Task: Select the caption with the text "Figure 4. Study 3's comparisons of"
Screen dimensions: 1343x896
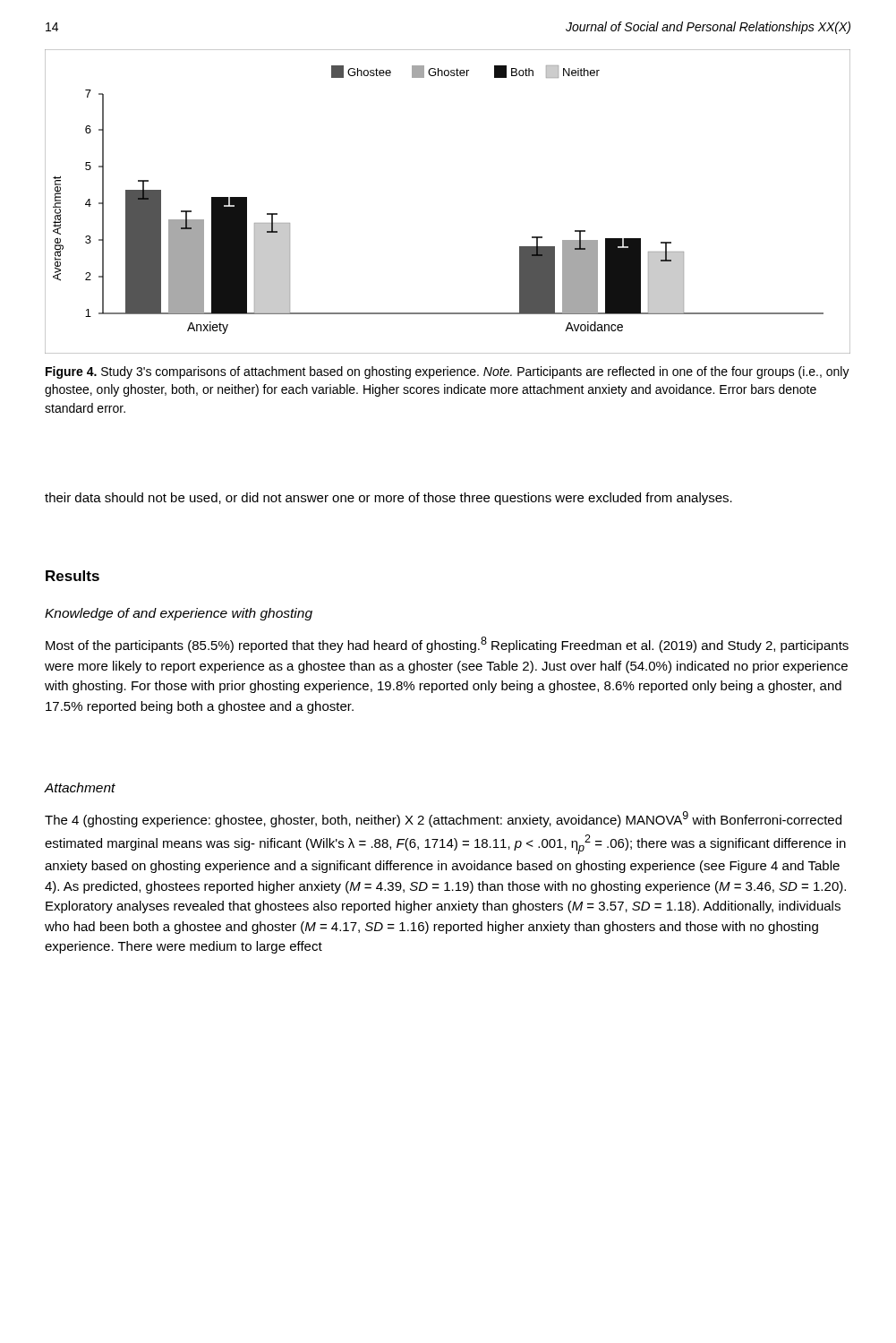Action: (447, 390)
